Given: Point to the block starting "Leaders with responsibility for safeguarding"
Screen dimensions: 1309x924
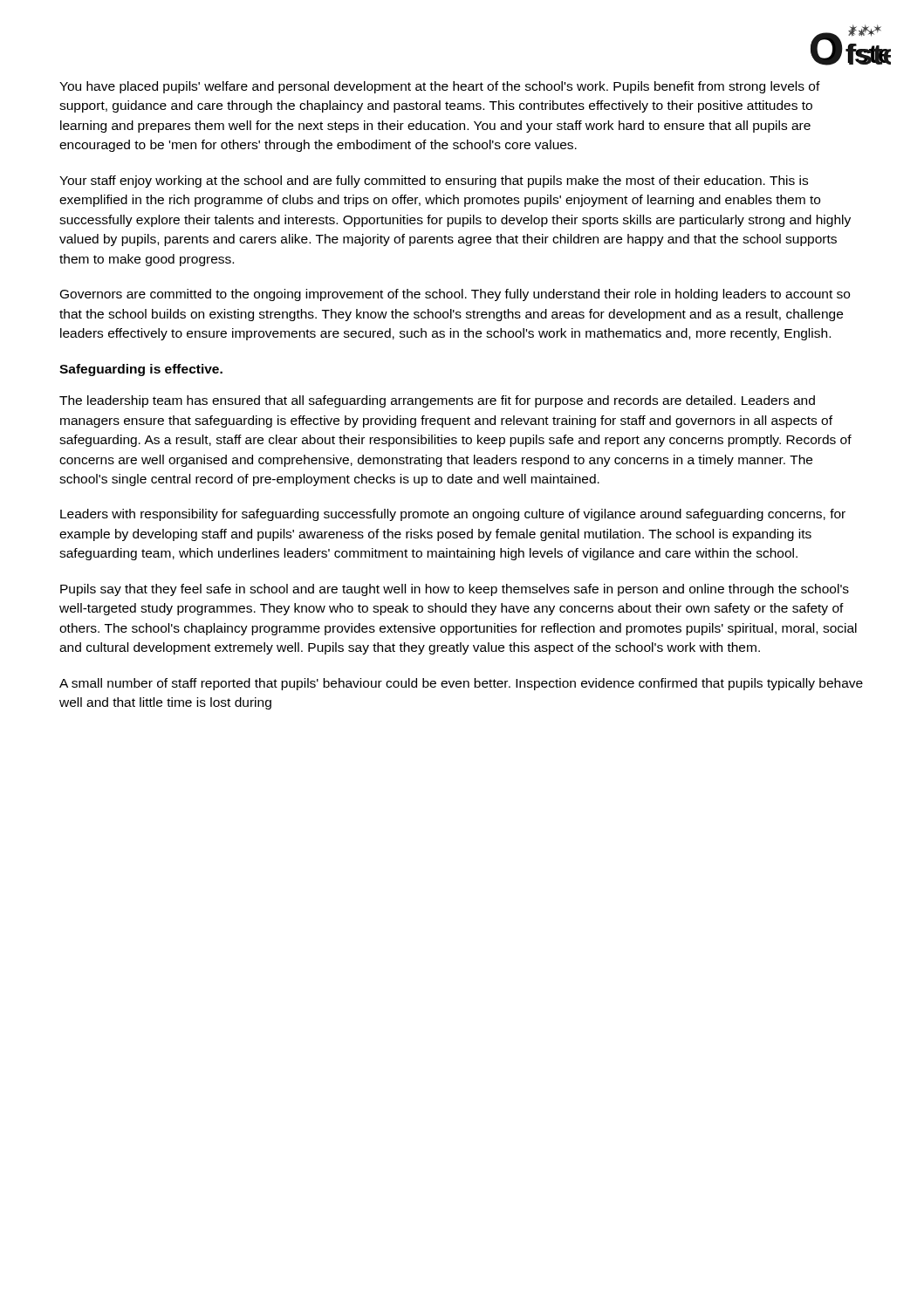Looking at the screenshot, I should coord(453,534).
